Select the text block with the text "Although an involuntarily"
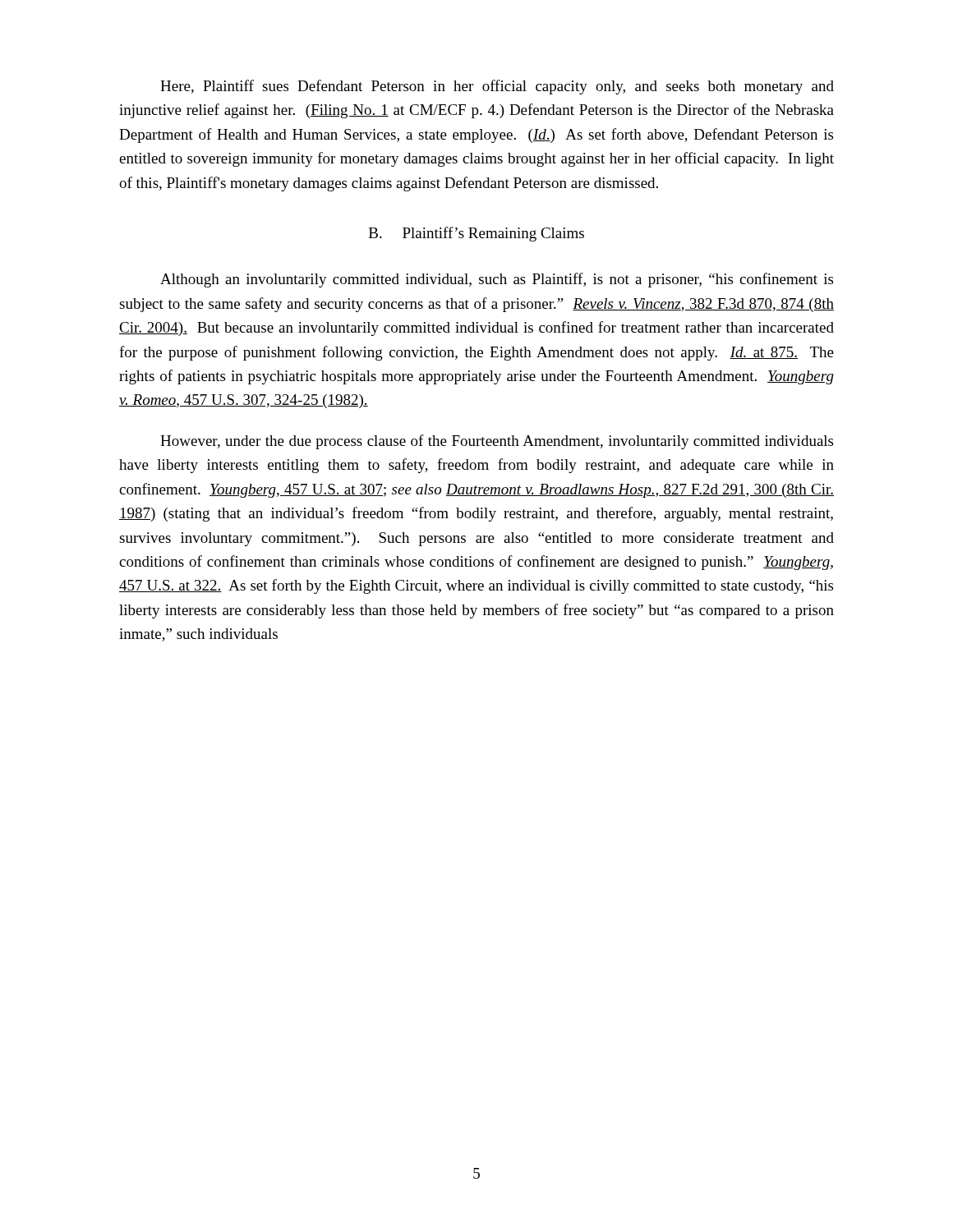Viewport: 953px width, 1232px height. 476,339
